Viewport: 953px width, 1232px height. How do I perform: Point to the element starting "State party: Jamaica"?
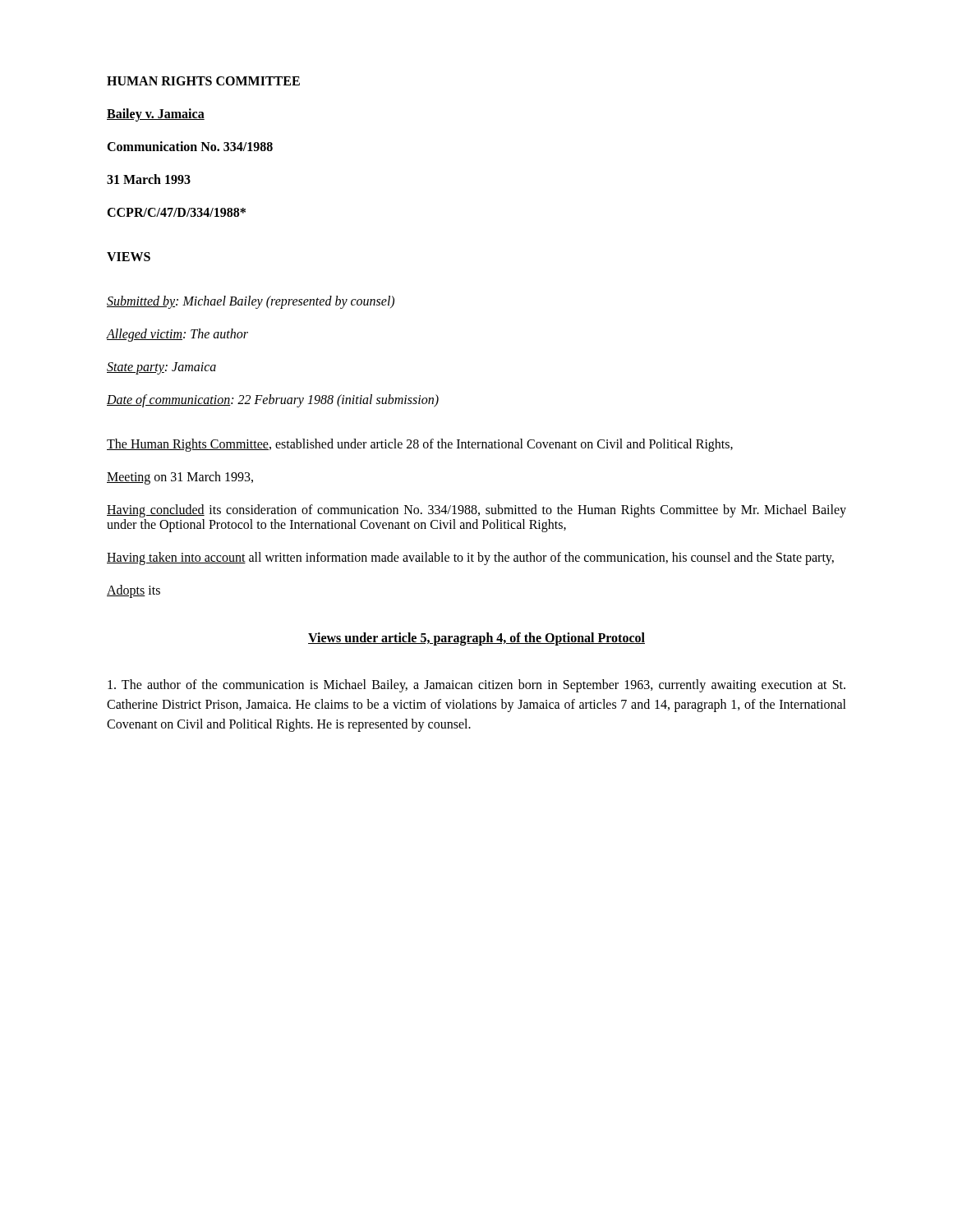click(162, 367)
